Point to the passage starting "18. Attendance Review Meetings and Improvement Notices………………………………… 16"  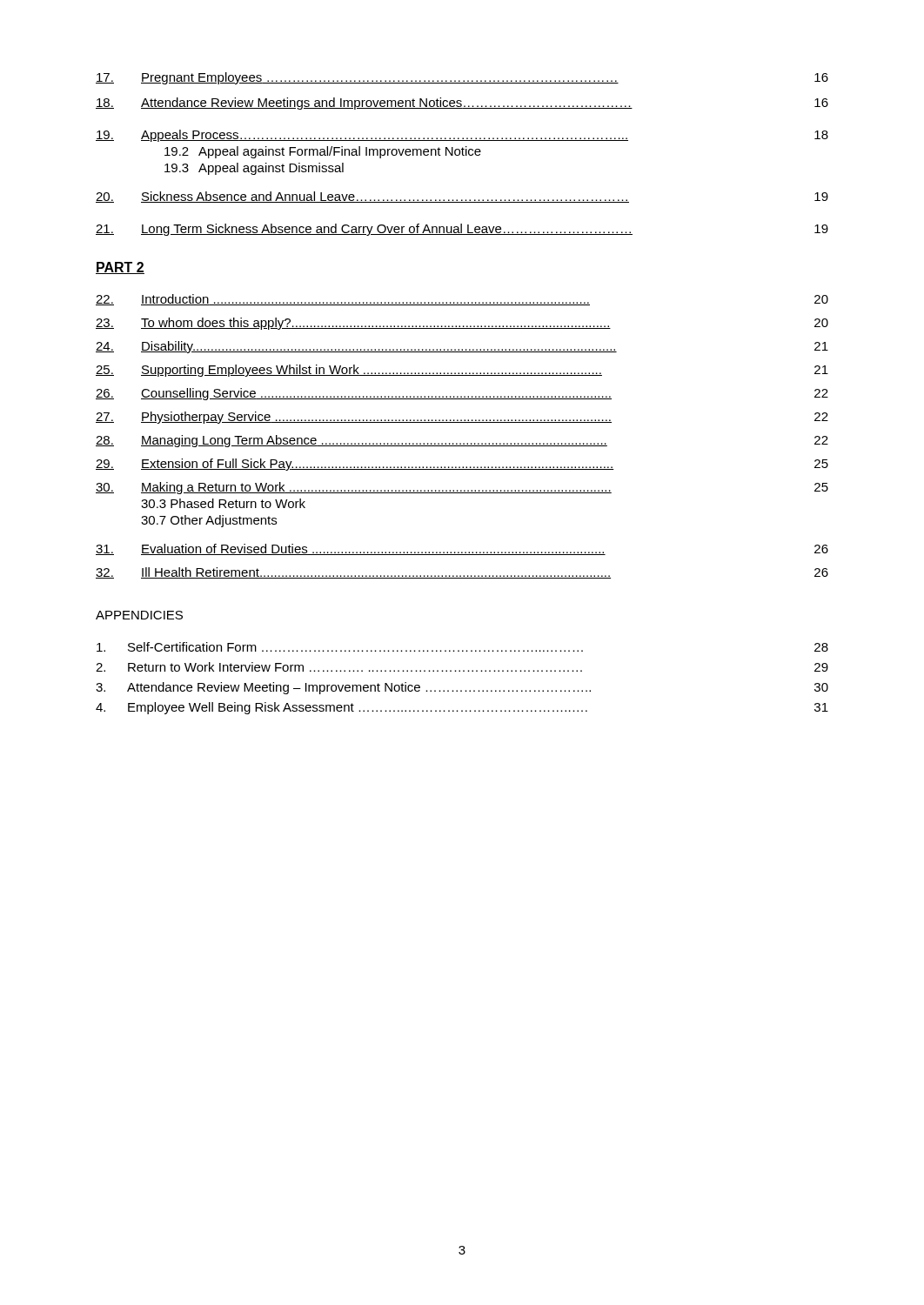click(462, 102)
